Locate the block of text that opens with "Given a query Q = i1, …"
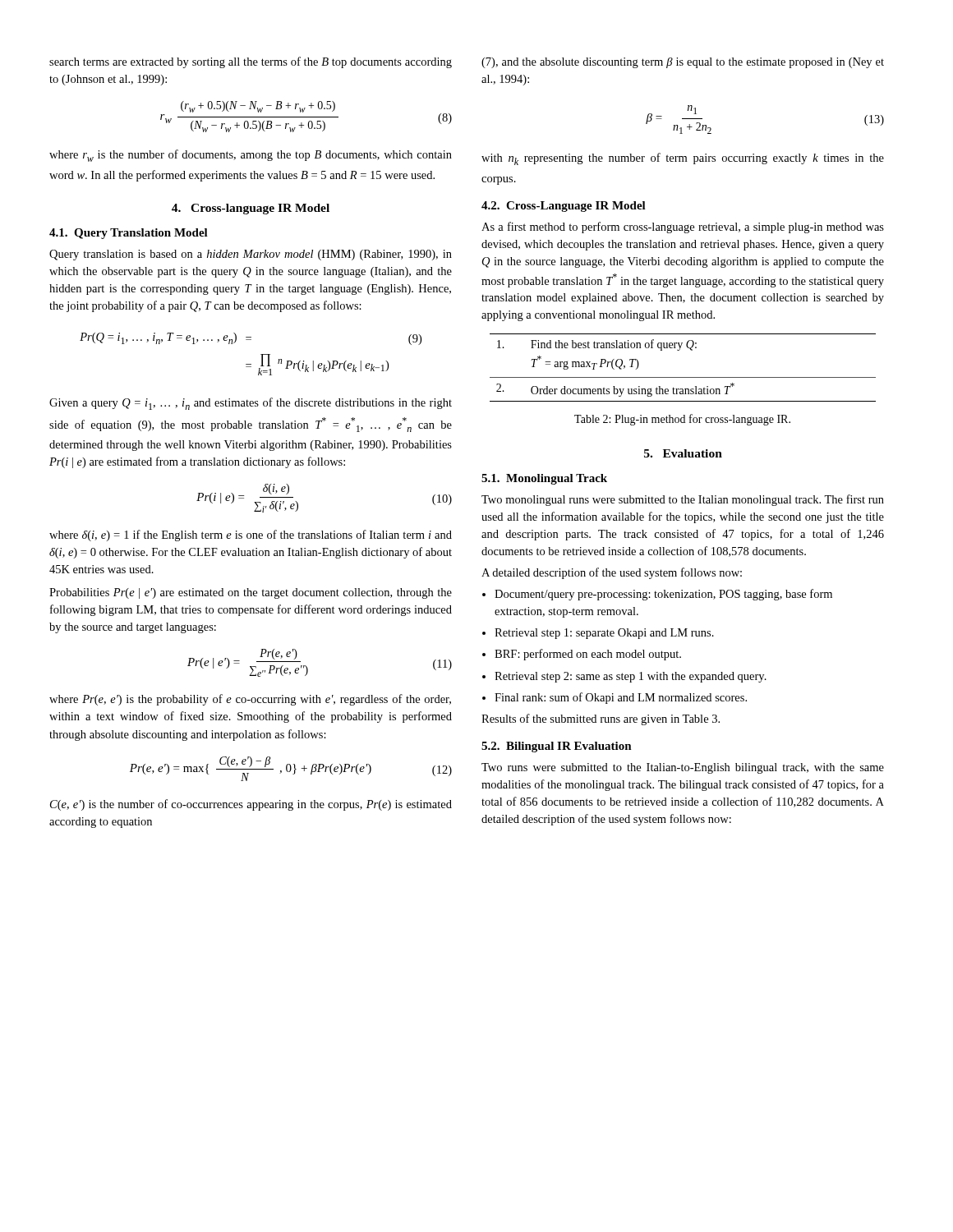This screenshot has width=953, height=1232. 251,432
